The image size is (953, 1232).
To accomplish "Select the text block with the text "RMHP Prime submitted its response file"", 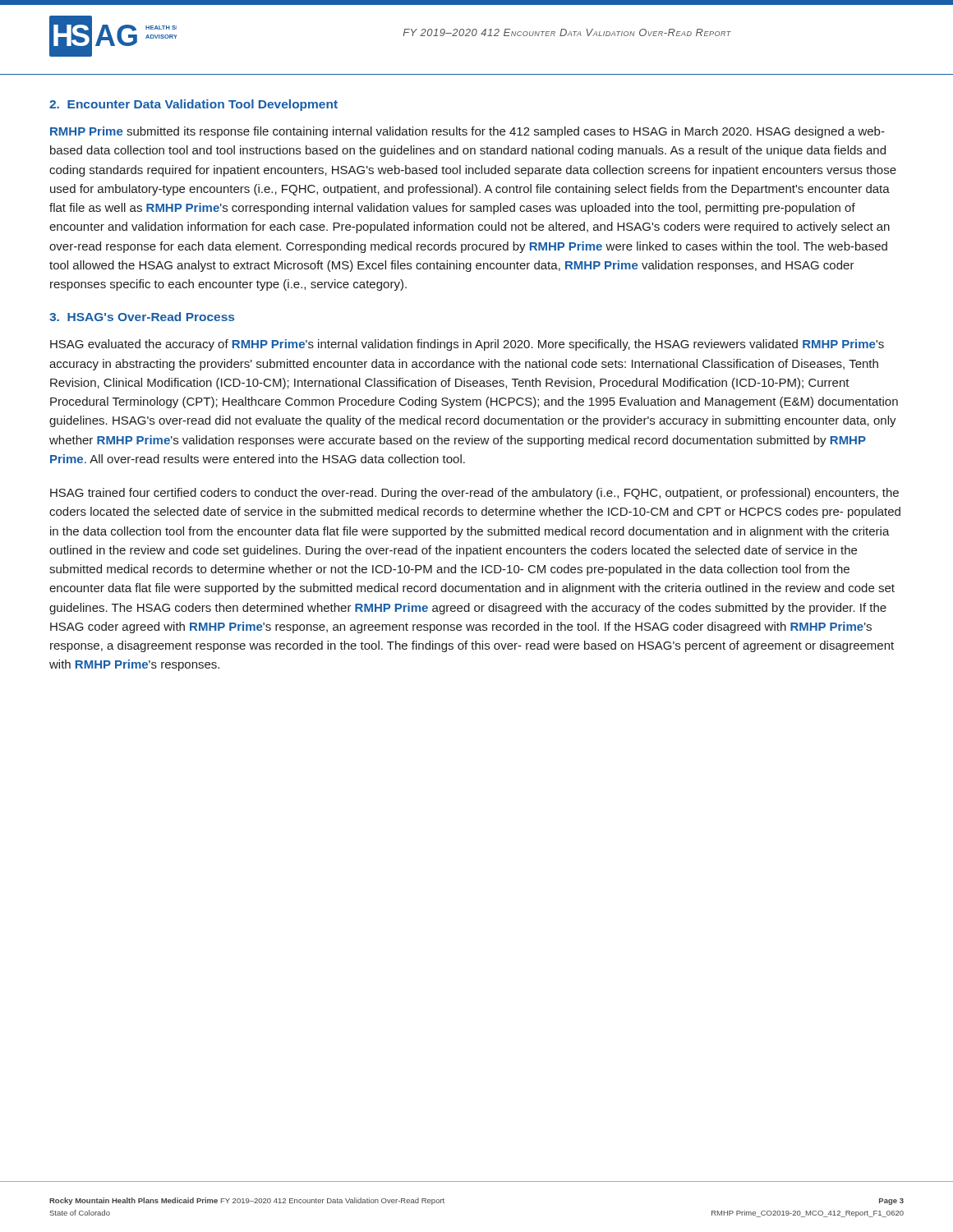I will click(x=473, y=207).
